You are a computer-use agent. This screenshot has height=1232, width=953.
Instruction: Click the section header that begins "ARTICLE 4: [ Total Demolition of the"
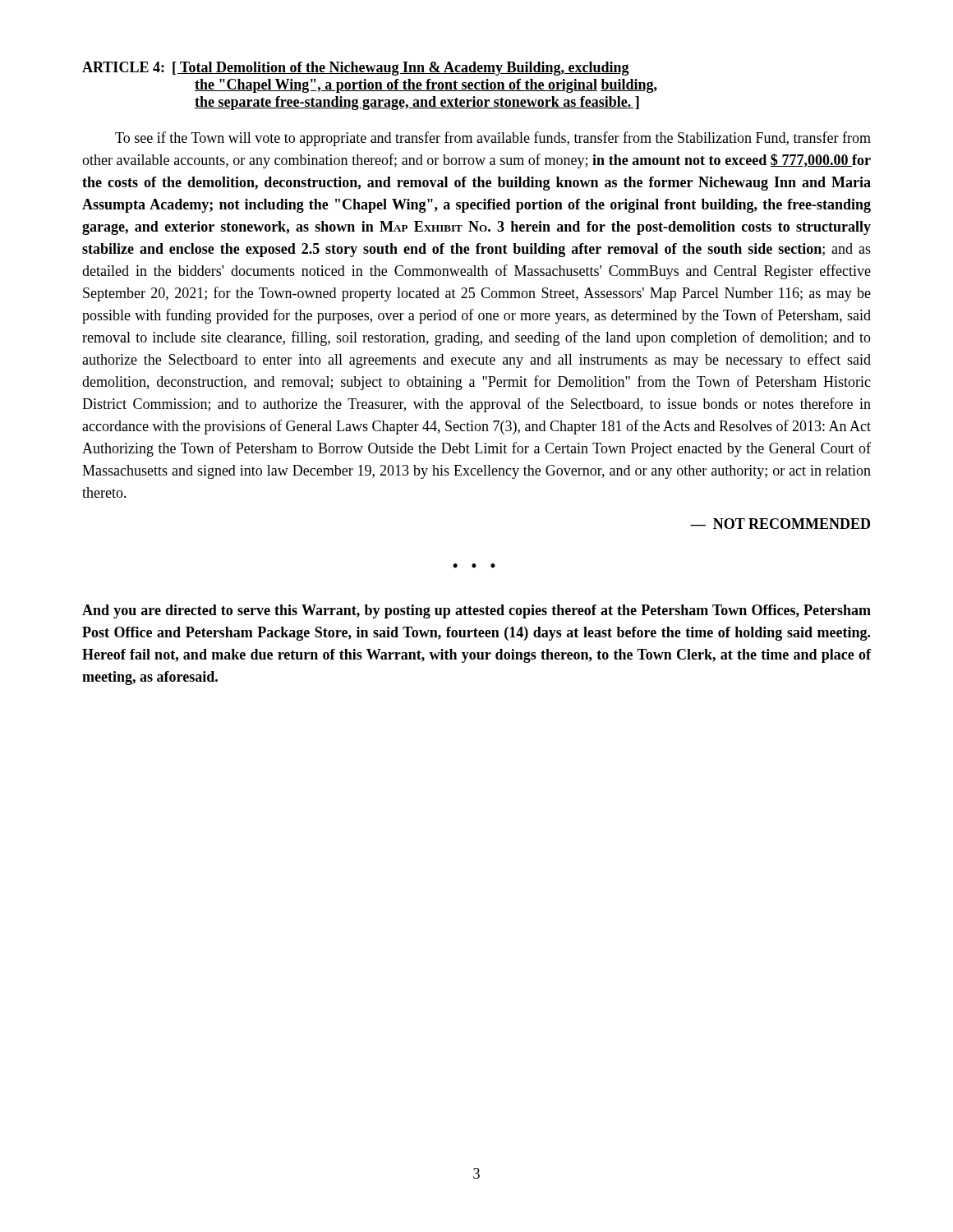pyautogui.click(x=370, y=85)
